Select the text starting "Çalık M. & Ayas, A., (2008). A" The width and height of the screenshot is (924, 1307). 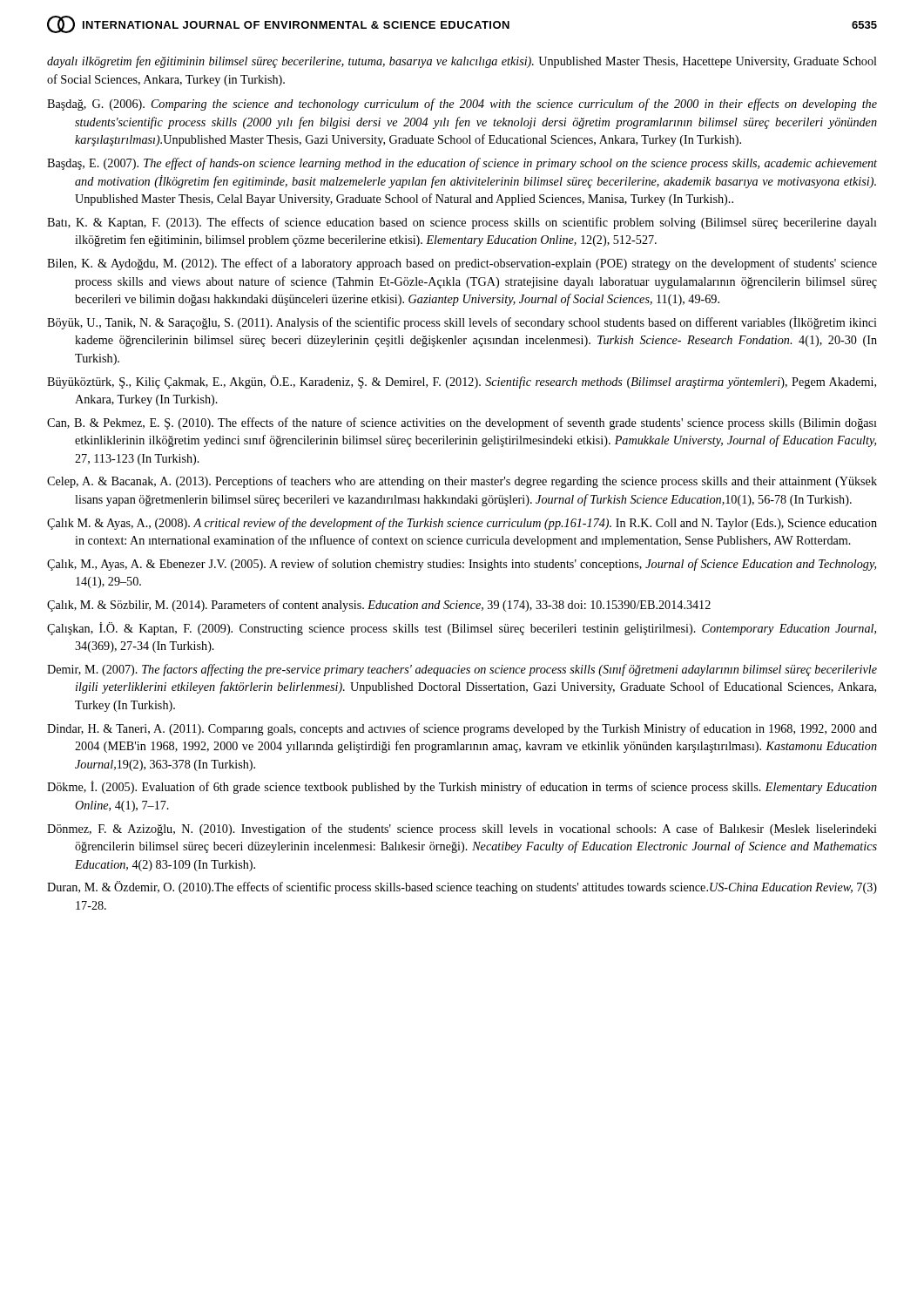(462, 531)
